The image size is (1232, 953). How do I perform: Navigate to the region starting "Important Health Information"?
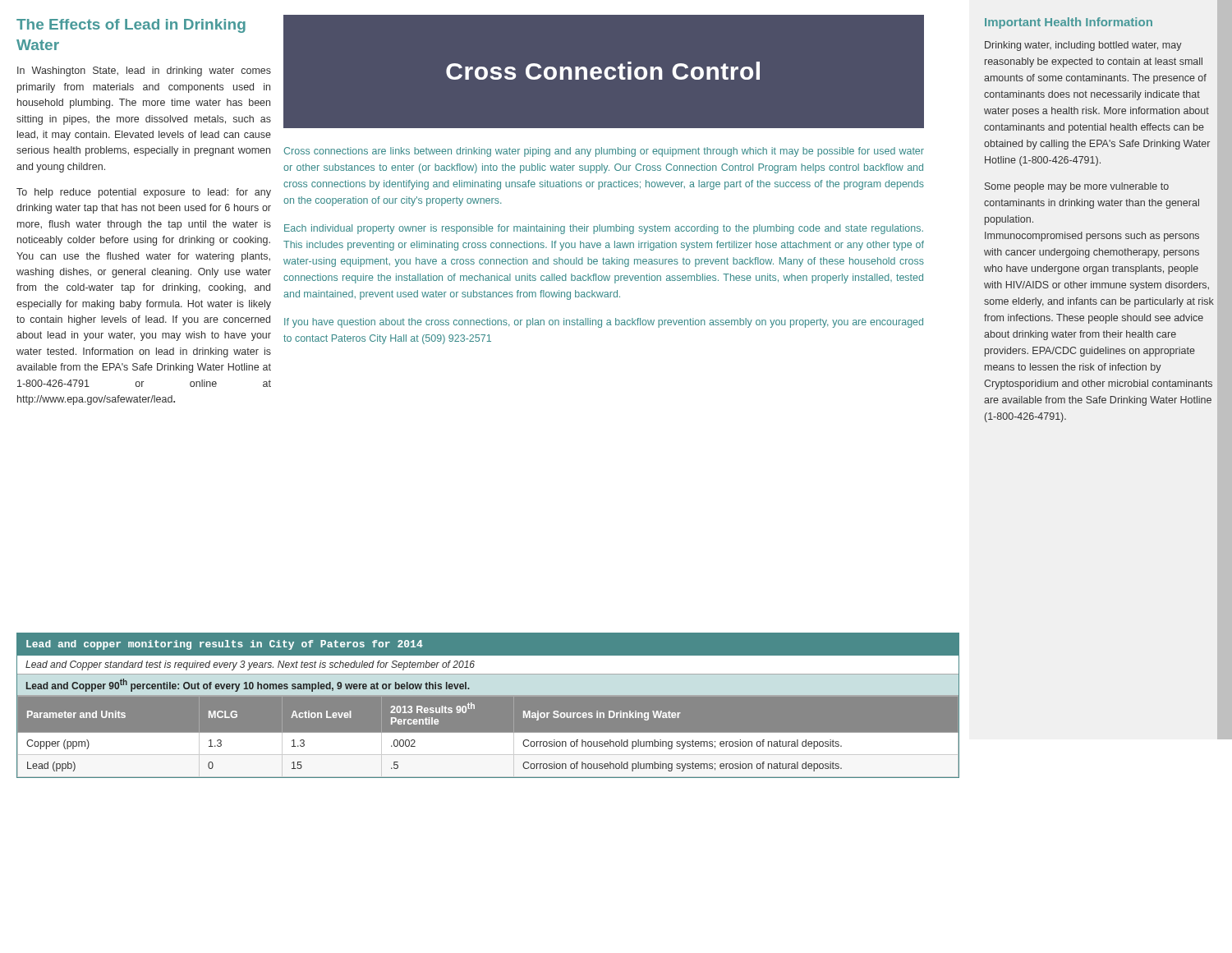pyautogui.click(x=1069, y=22)
